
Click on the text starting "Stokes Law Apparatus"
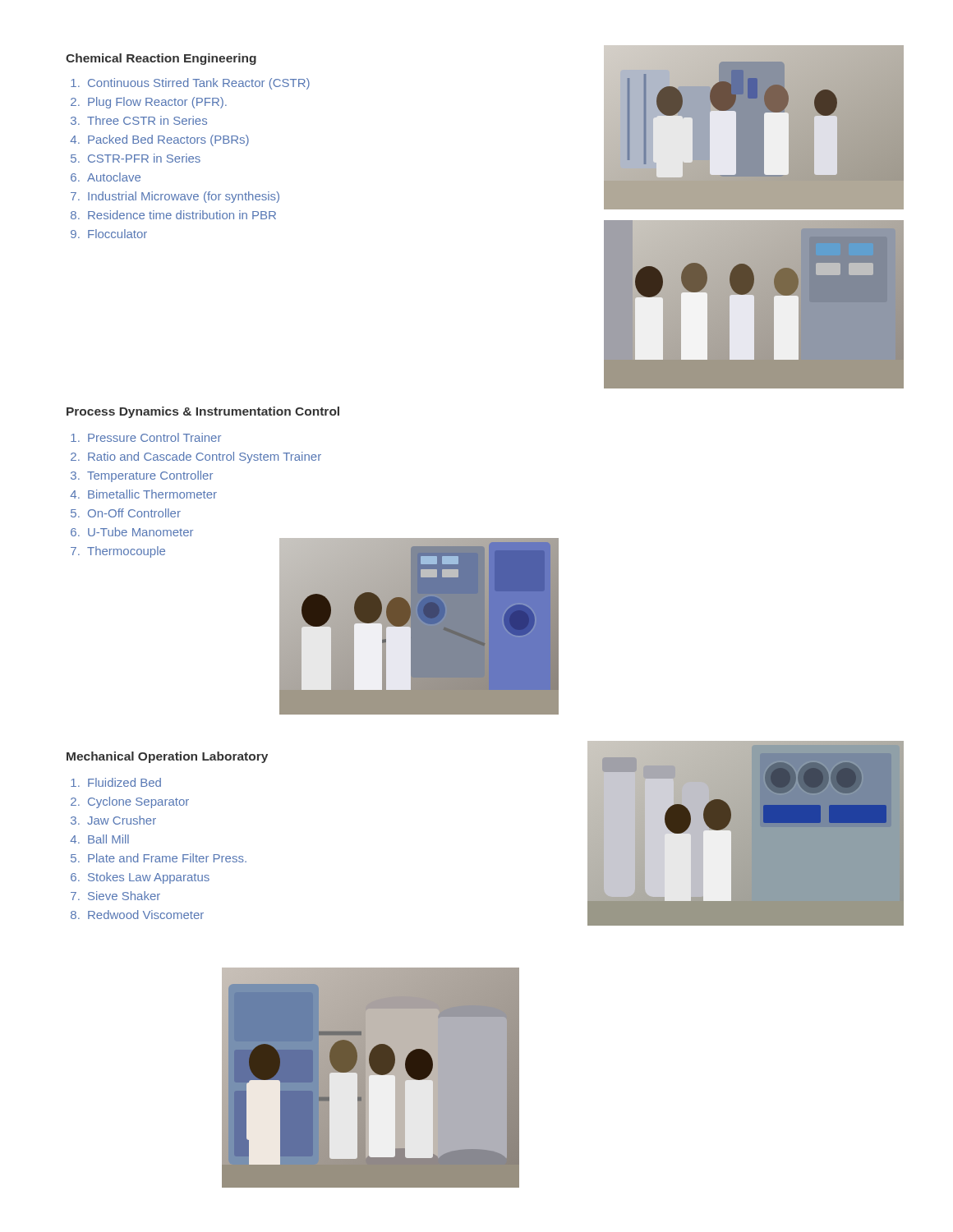click(x=149, y=878)
